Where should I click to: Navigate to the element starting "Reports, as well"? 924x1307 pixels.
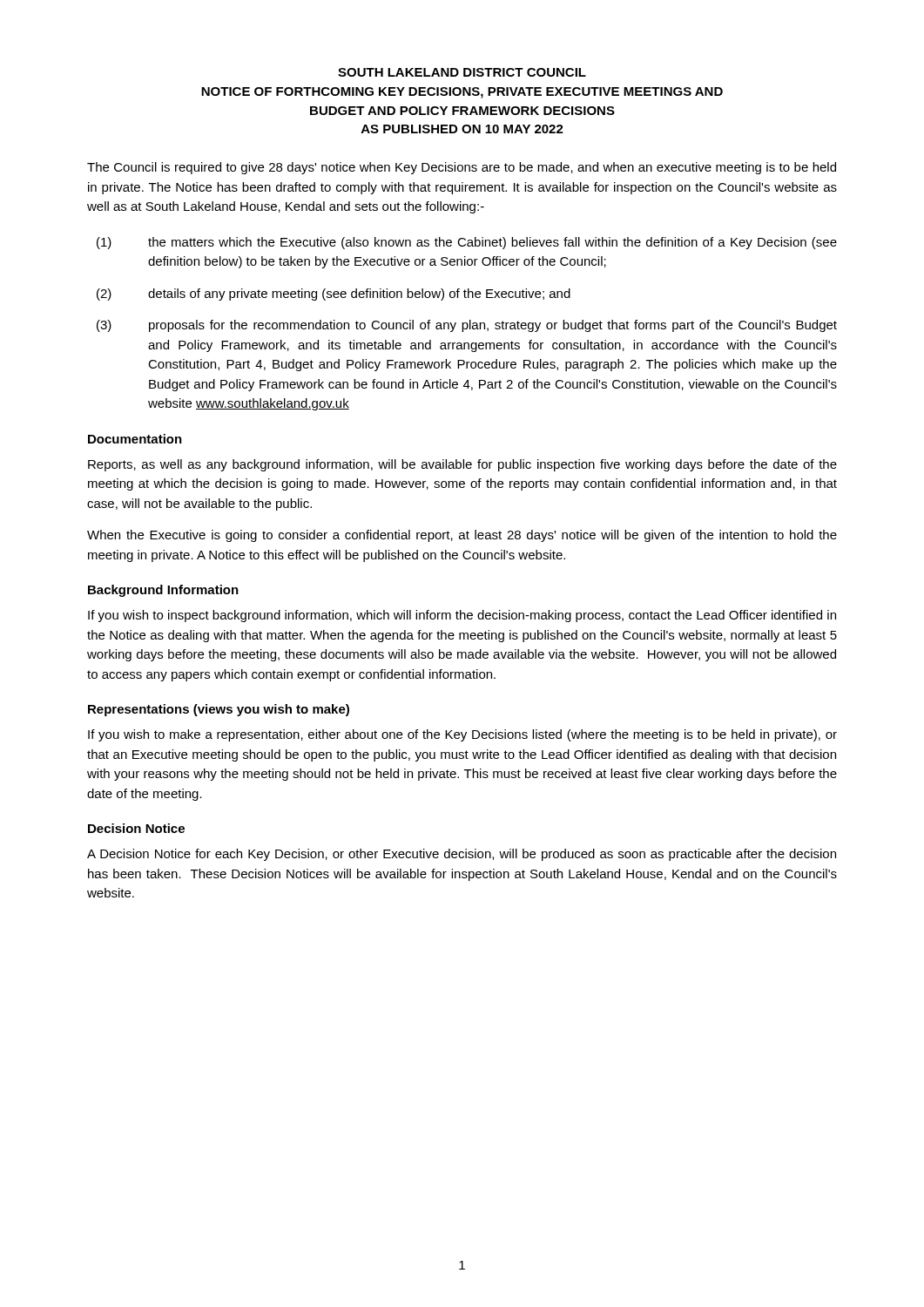(x=462, y=483)
